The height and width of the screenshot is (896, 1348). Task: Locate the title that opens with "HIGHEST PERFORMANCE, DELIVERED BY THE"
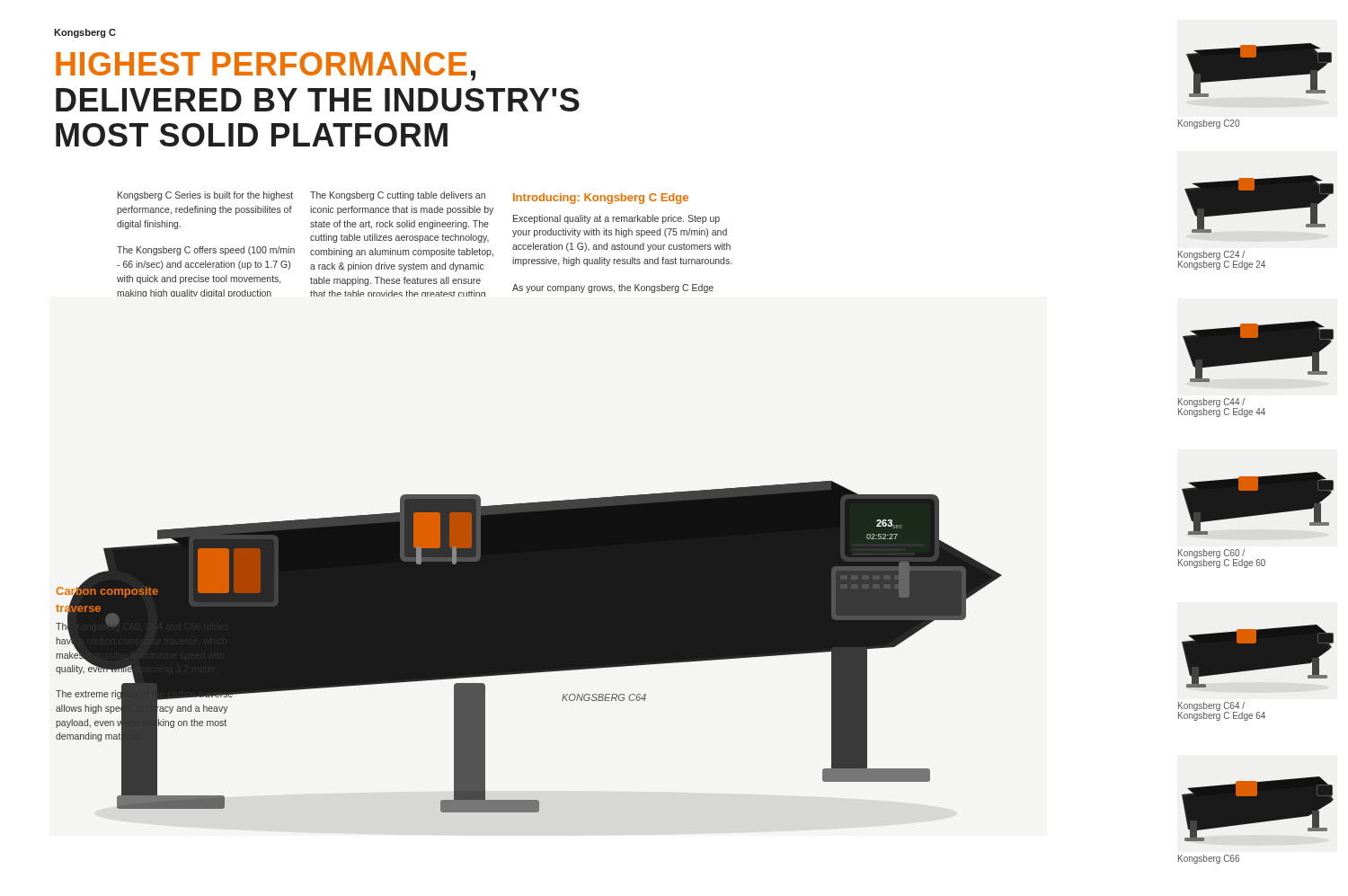pyautogui.click(x=332, y=100)
